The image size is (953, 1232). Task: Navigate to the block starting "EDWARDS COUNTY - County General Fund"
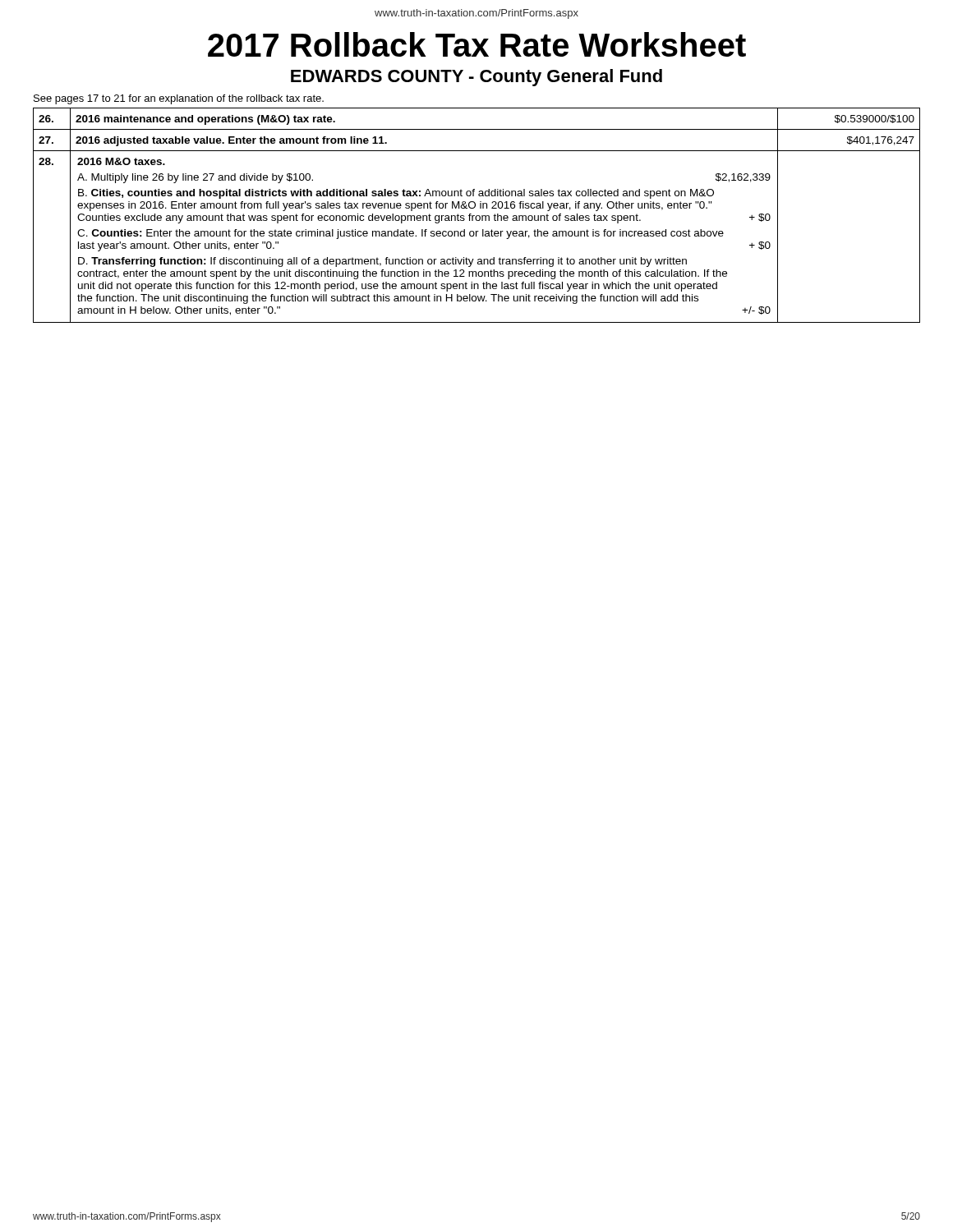coord(476,76)
